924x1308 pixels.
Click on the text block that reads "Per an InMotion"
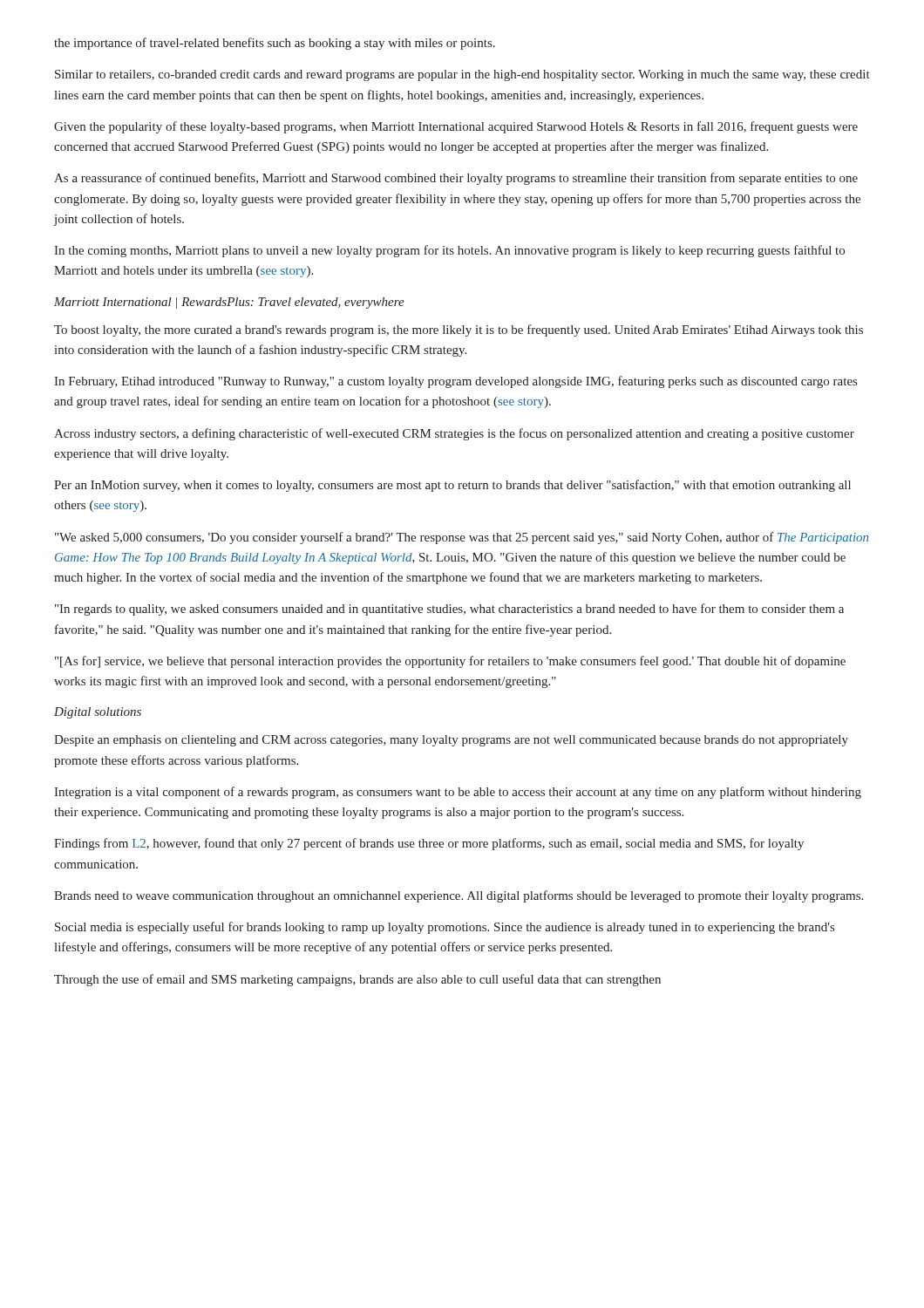click(453, 495)
